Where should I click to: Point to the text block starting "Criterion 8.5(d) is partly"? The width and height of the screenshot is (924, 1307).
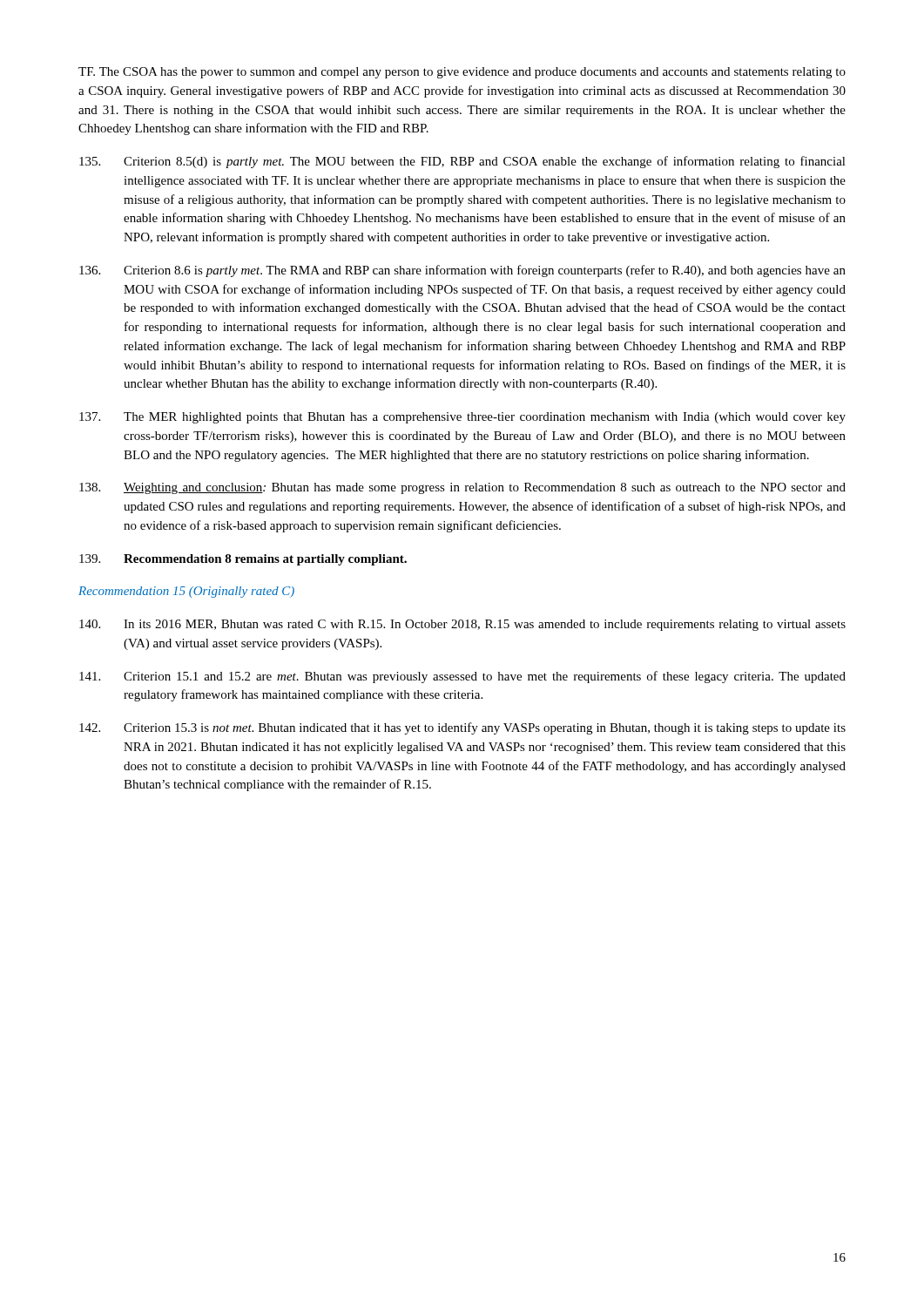click(462, 200)
